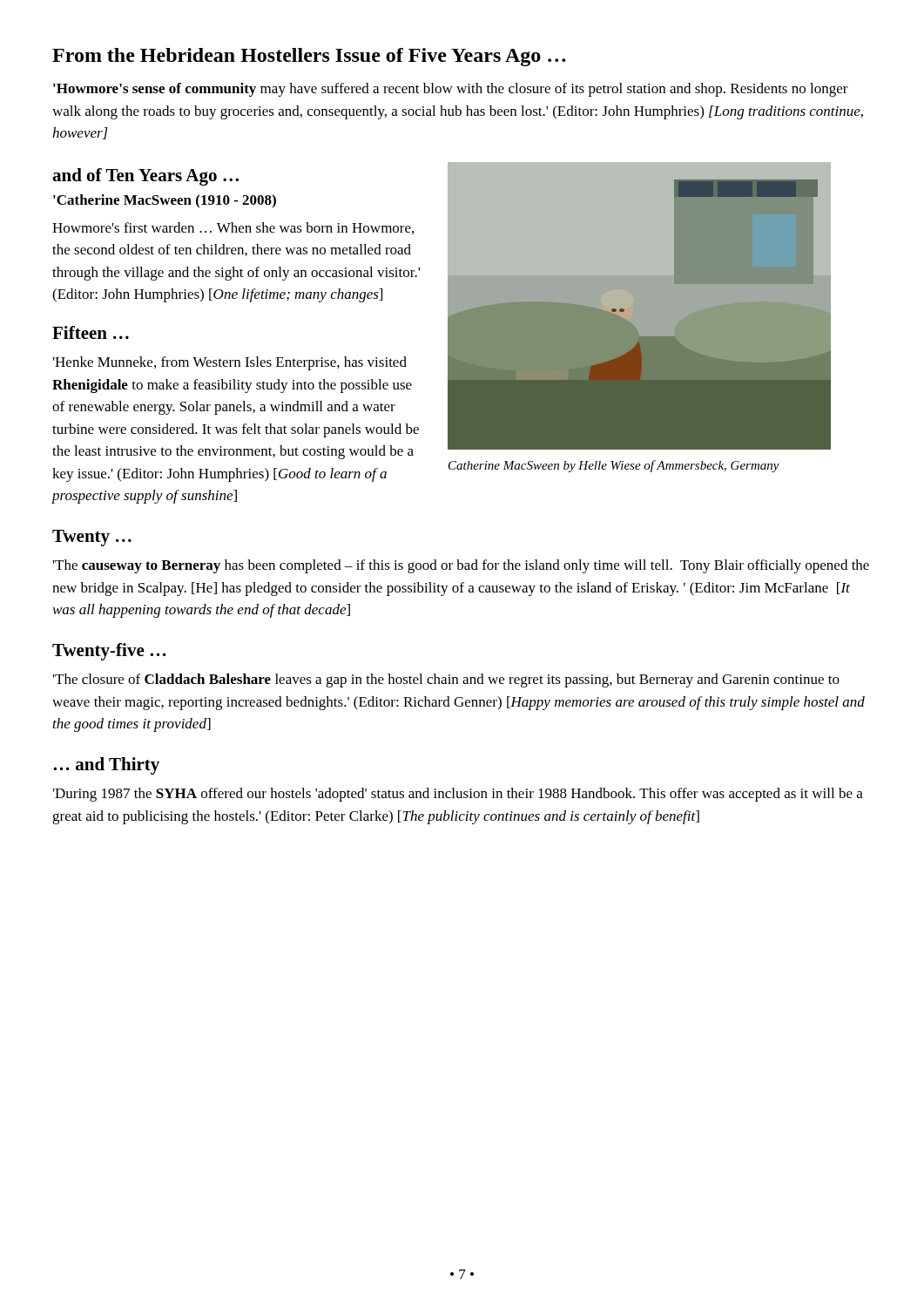Viewport: 924px width, 1307px height.
Task: Select the section header with the text "Twenty-five …"
Action: 110,650
